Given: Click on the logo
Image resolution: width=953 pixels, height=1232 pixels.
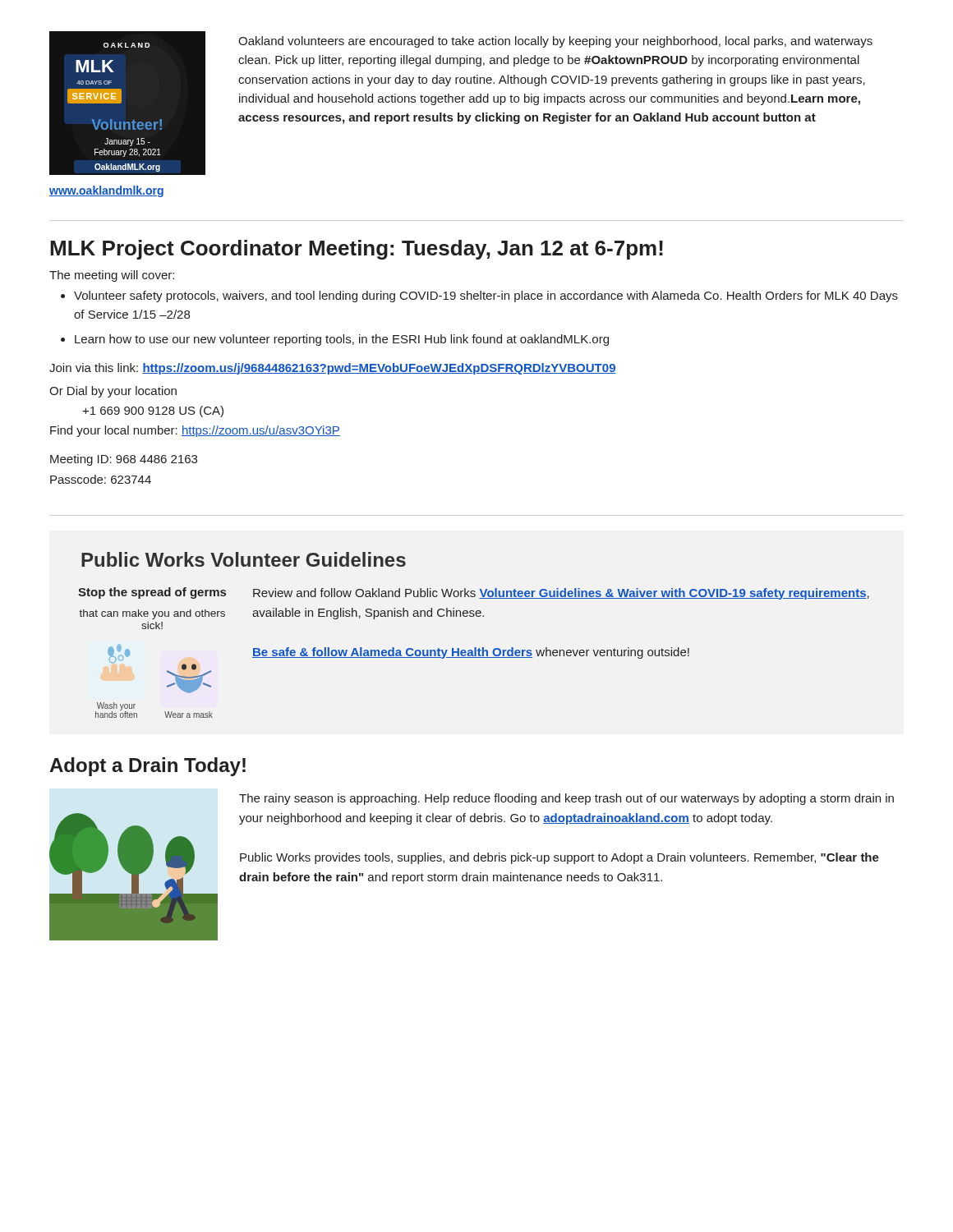Looking at the screenshot, I should (131, 114).
